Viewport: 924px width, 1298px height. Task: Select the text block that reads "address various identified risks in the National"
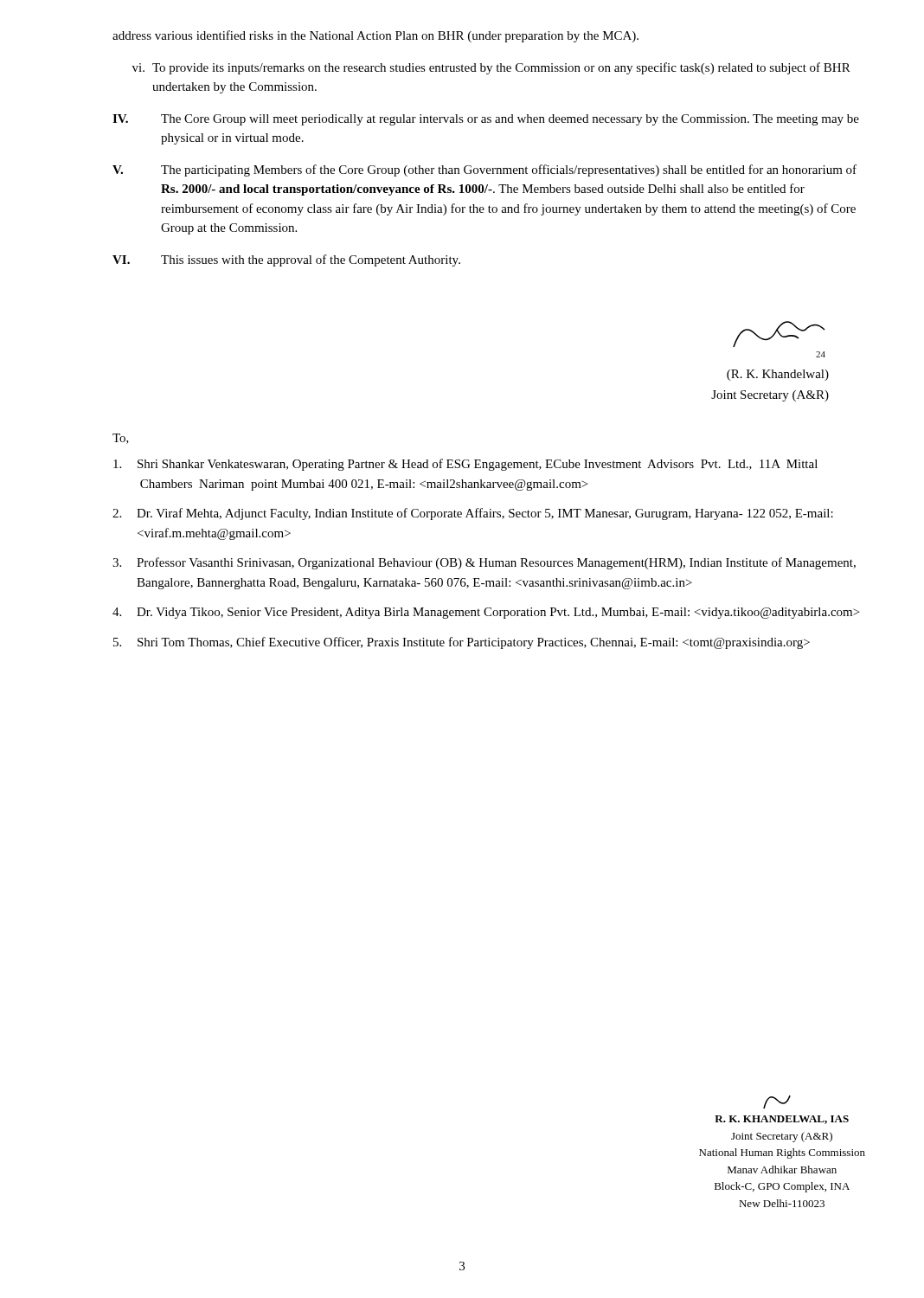pyautogui.click(x=376, y=36)
